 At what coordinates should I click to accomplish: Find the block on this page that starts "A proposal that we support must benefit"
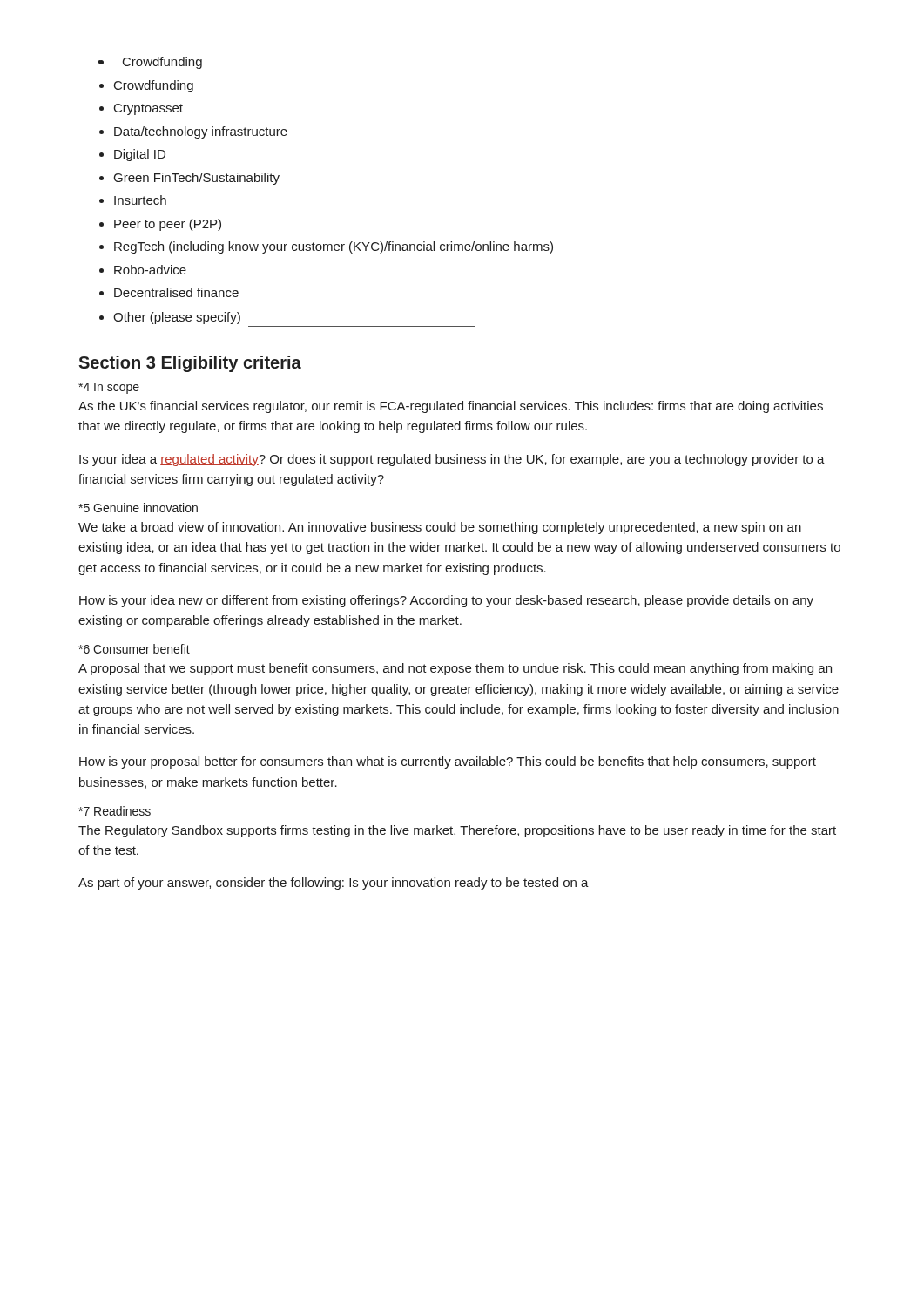tap(459, 698)
